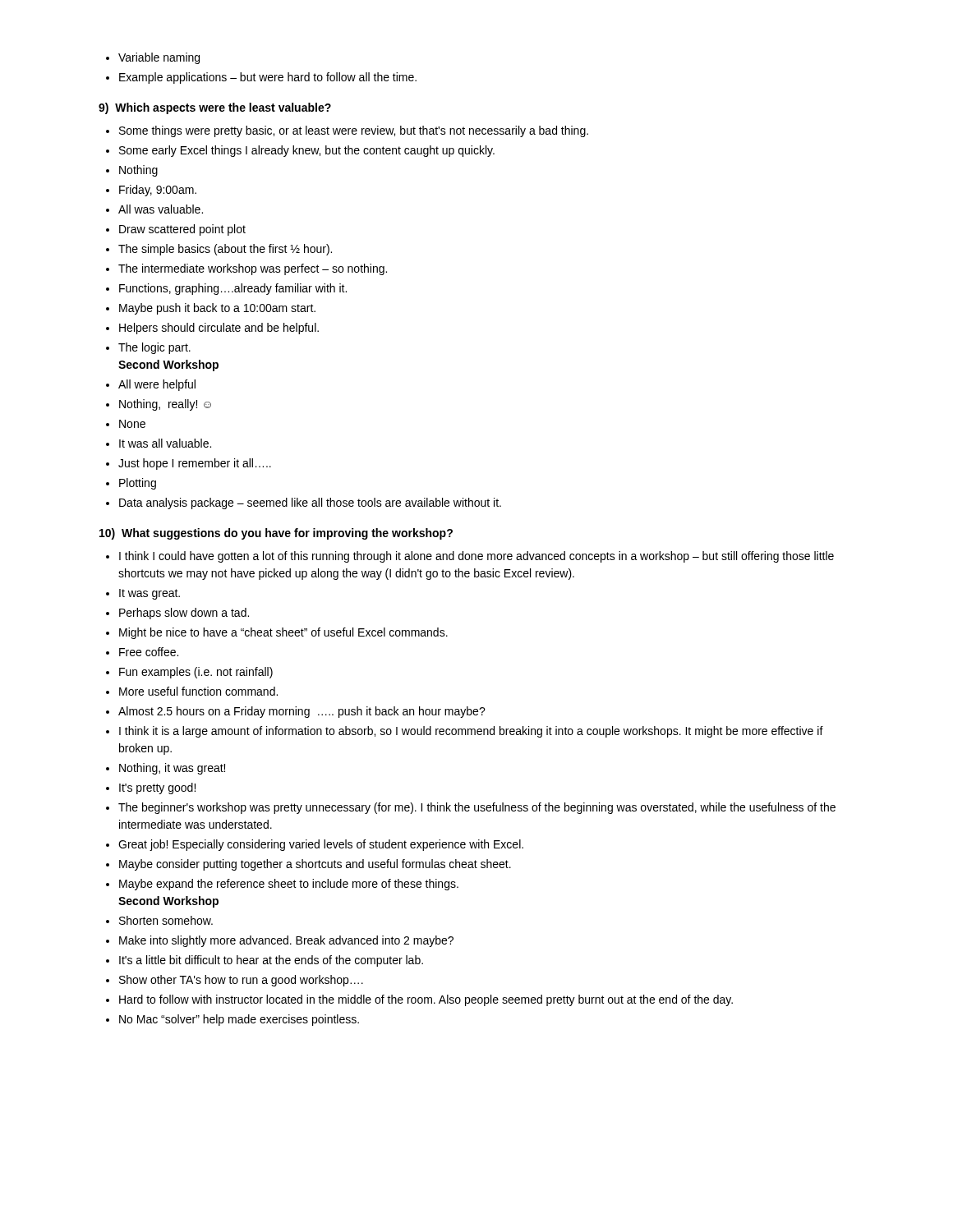Image resolution: width=953 pixels, height=1232 pixels.
Task: Click on the element starting "Helpers should circulate and"
Action: (x=212, y=329)
